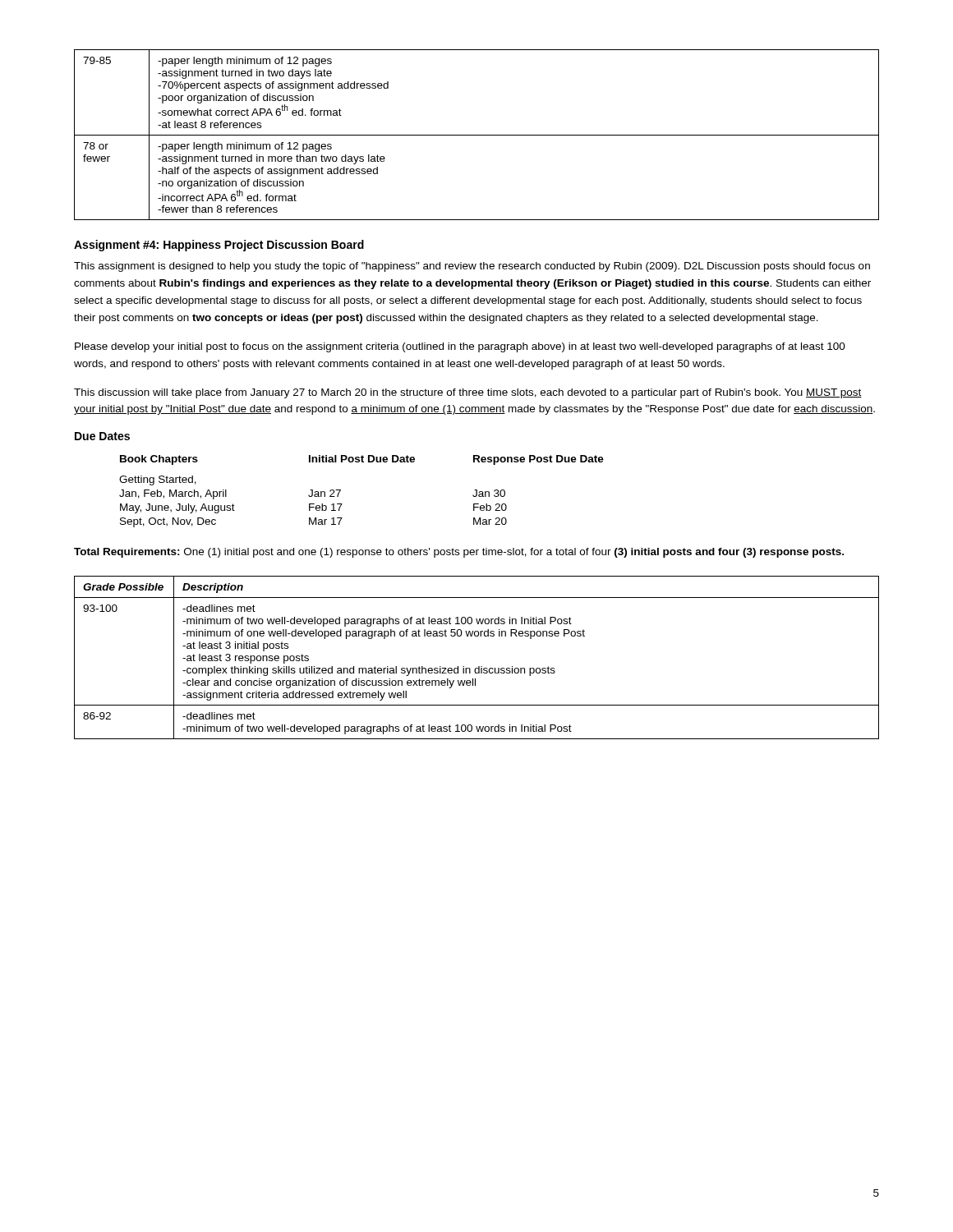Select the table that reads "Grade Possible"
The height and width of the screenshot is (1232, 953).
click(476, 658)
